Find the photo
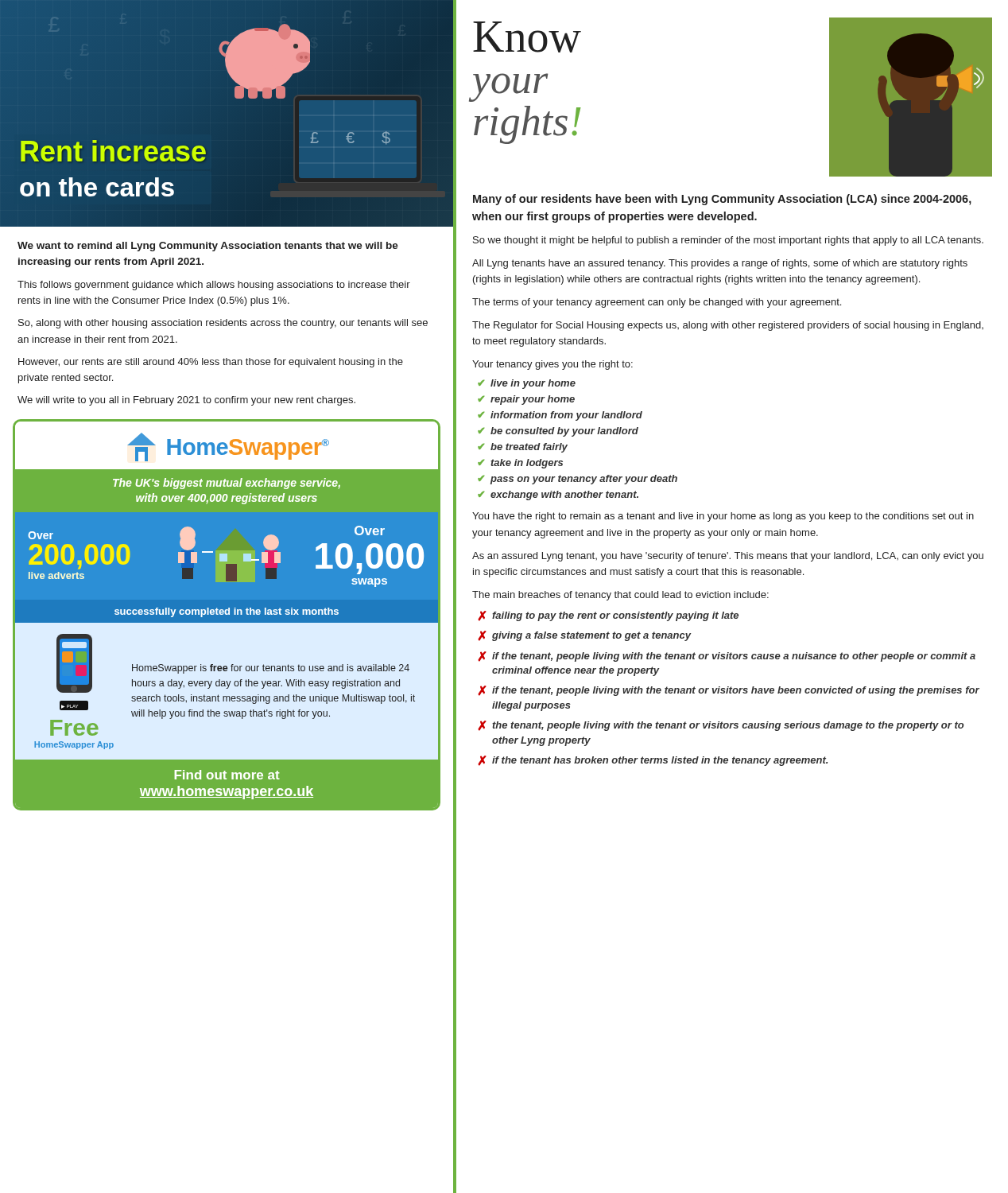Image resolution: width=1008 pixels, height=1193 pixels. (x=911, y=99)
